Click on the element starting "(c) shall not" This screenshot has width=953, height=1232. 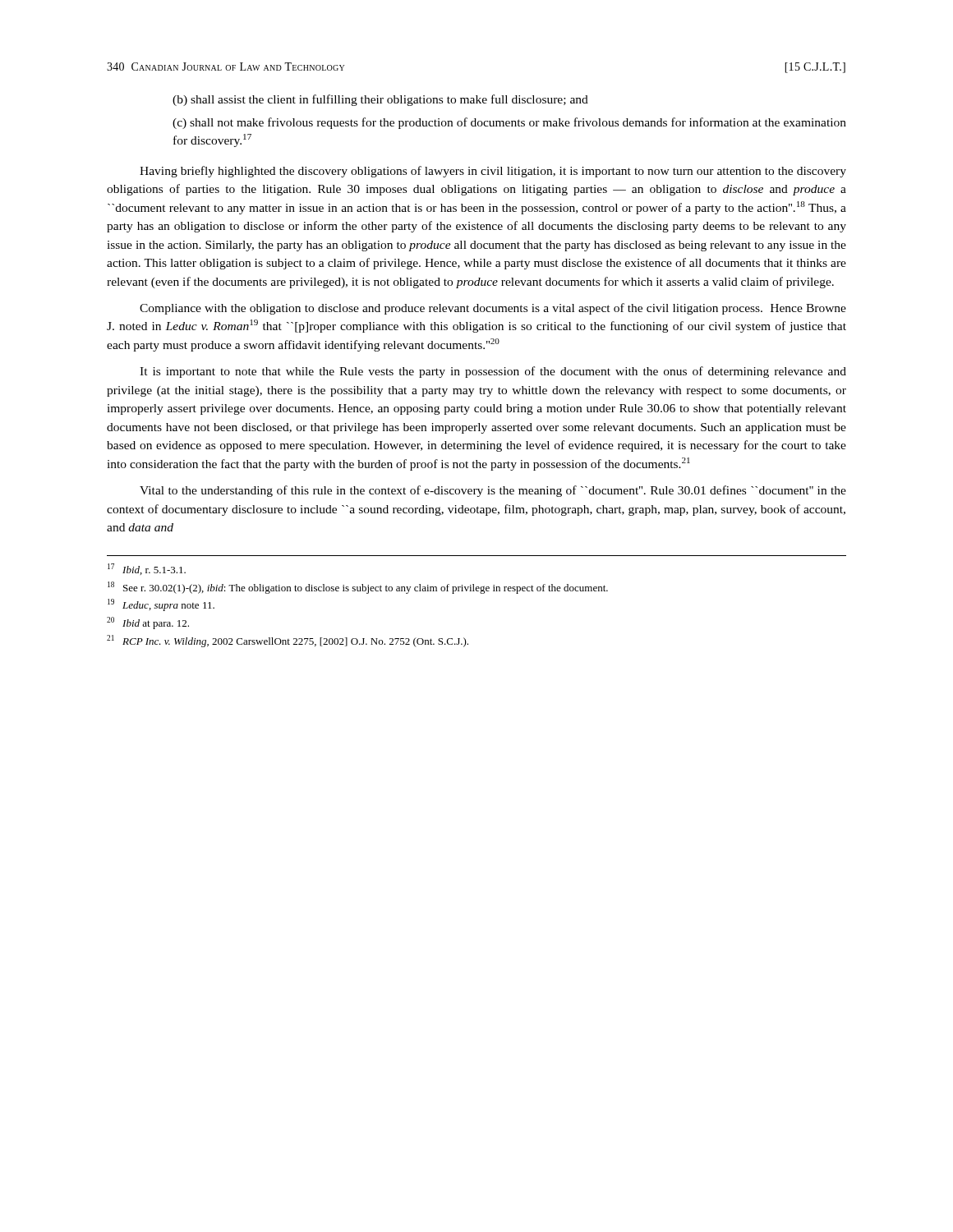[509, 131]
